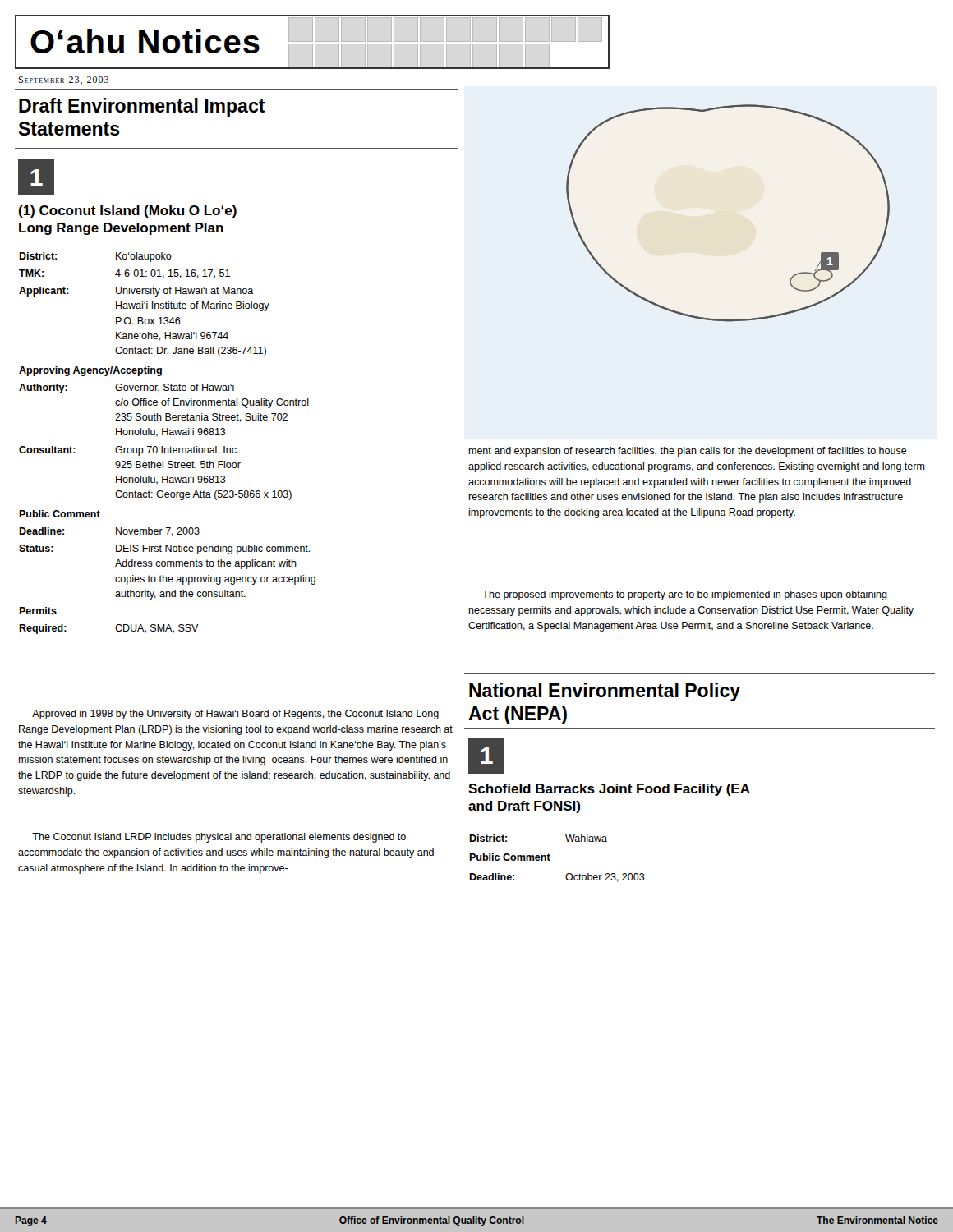The image size is (953, 1232).
Task: Find the text block that says "Approved in 1998 by the University"
Action: pyautogui.click(x=235, y=752)
